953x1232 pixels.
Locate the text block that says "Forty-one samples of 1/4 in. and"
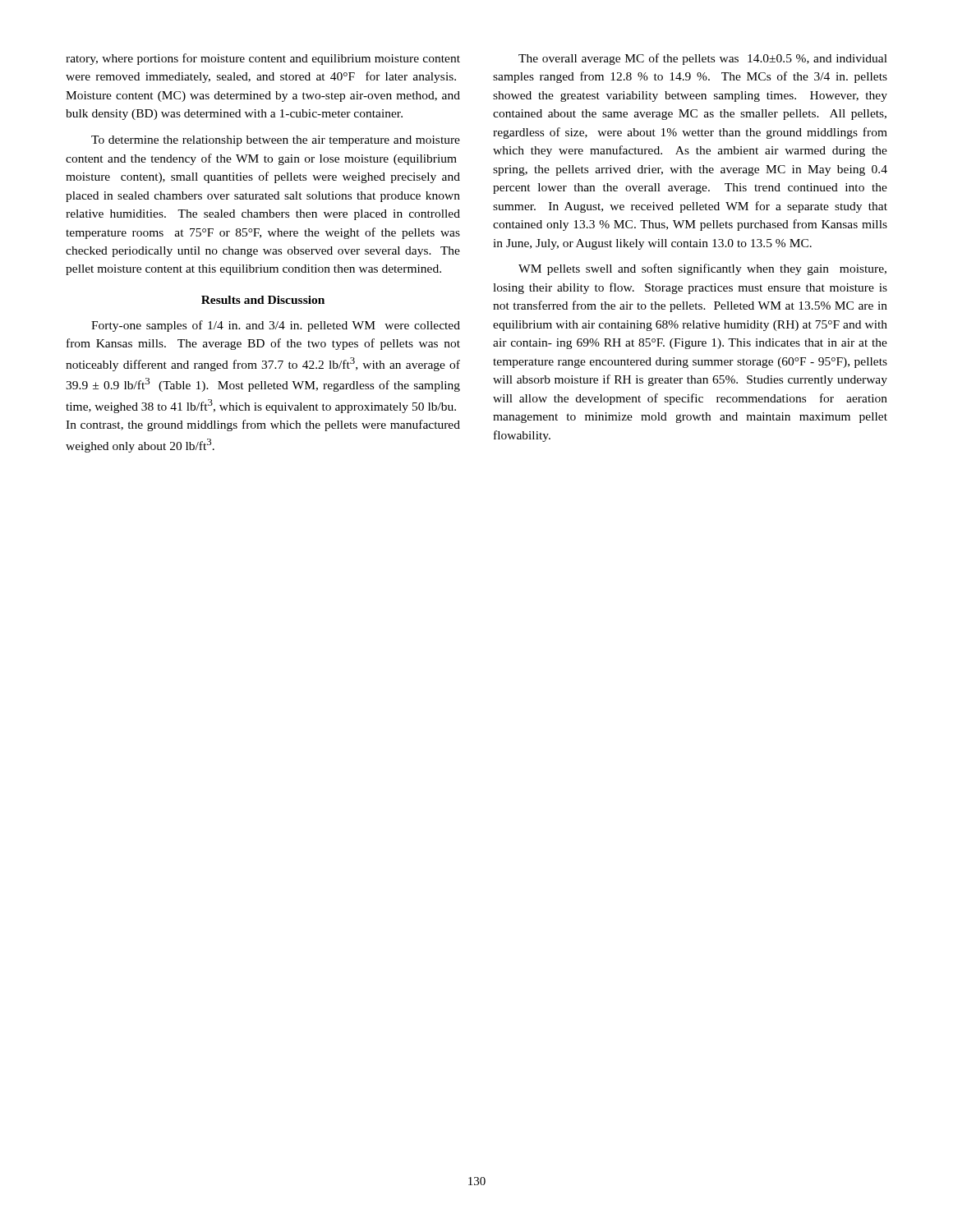tap(263, 386)
